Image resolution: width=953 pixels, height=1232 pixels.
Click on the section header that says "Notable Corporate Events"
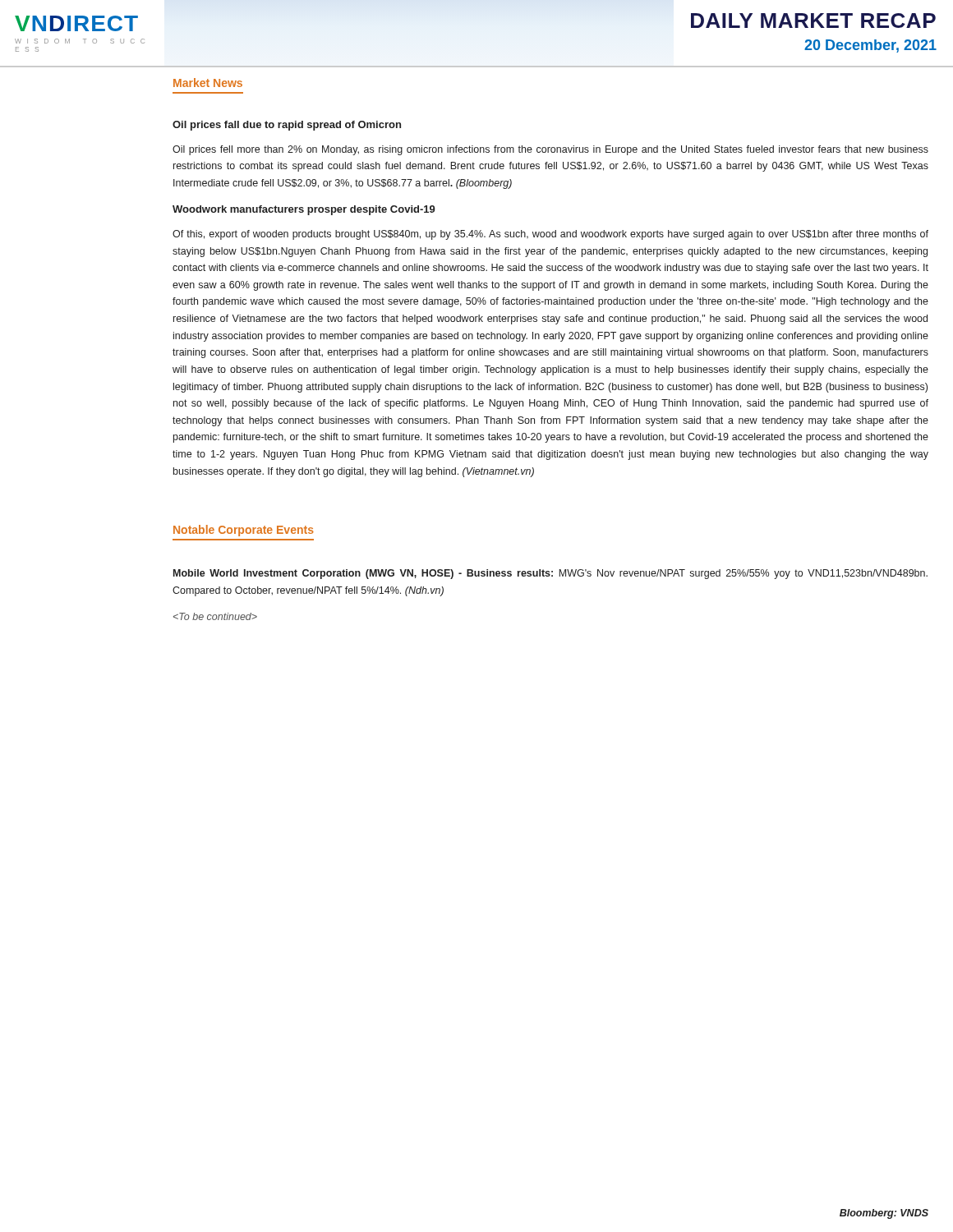tap(243, 532)
